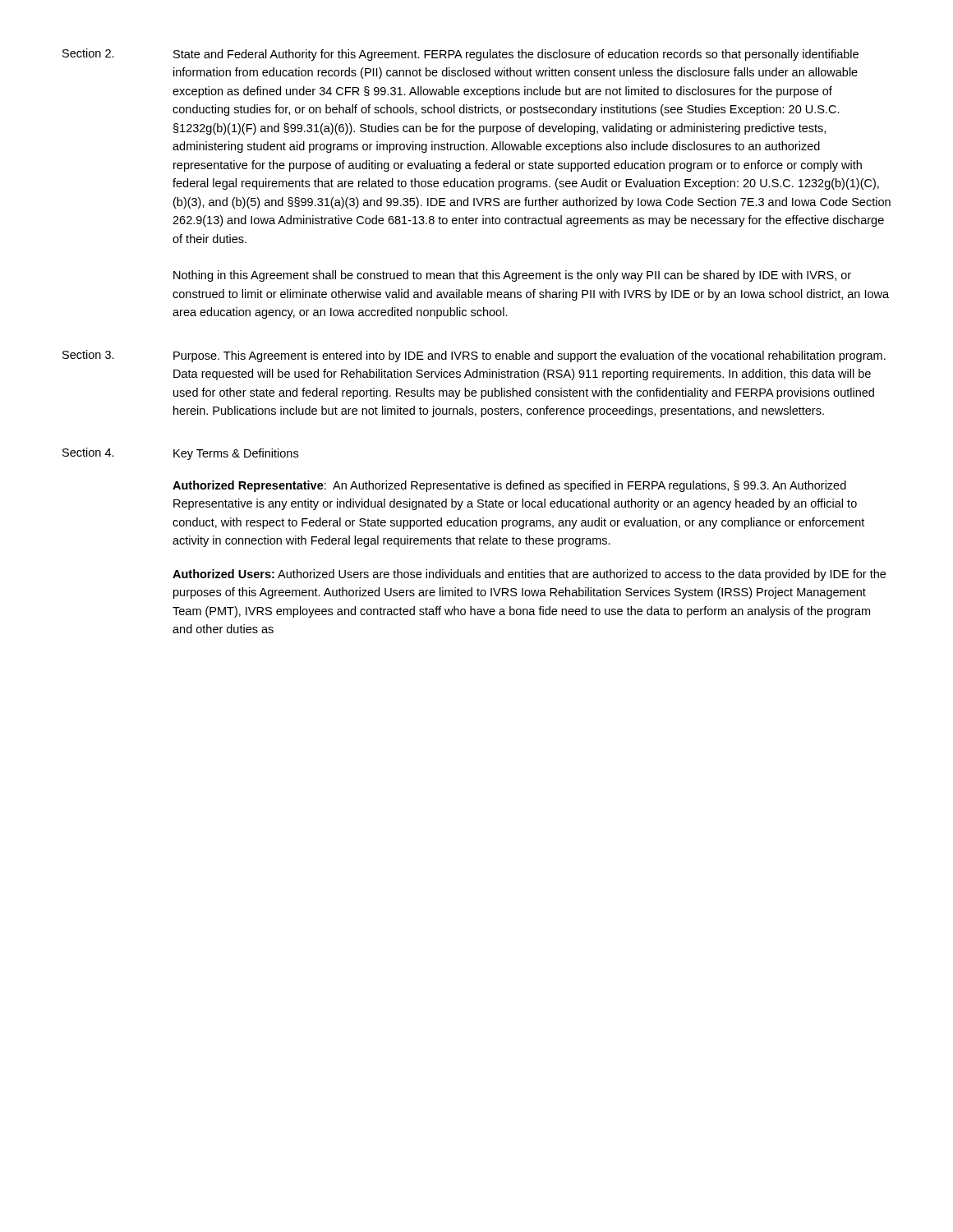Locate the block of text that opens with "Nothing in this Agreement shall be construed"
The image size is (953, 1232).
click(x=531, y=294)
